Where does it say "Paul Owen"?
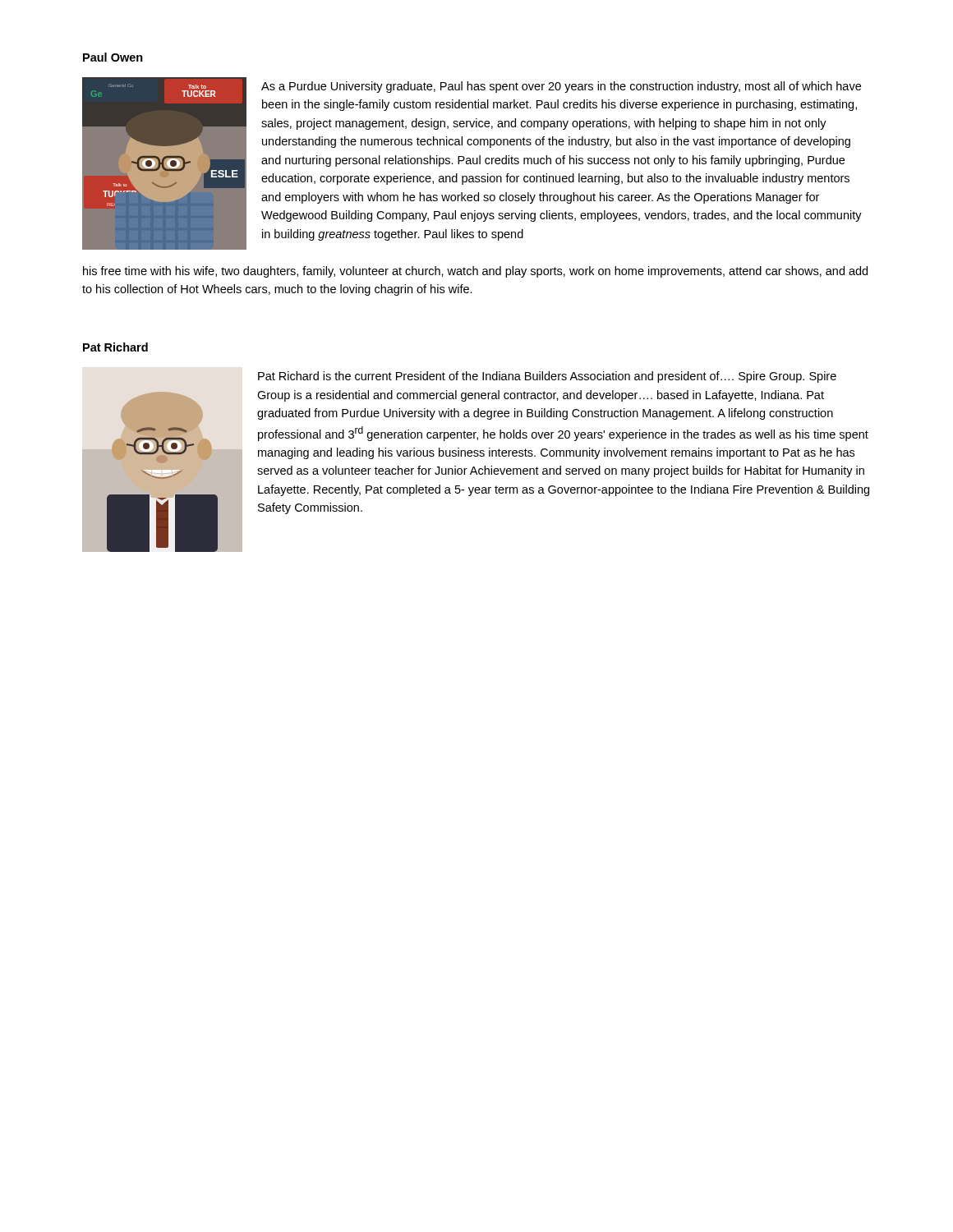Screen dimensions: 1232x953 [113, 57]
